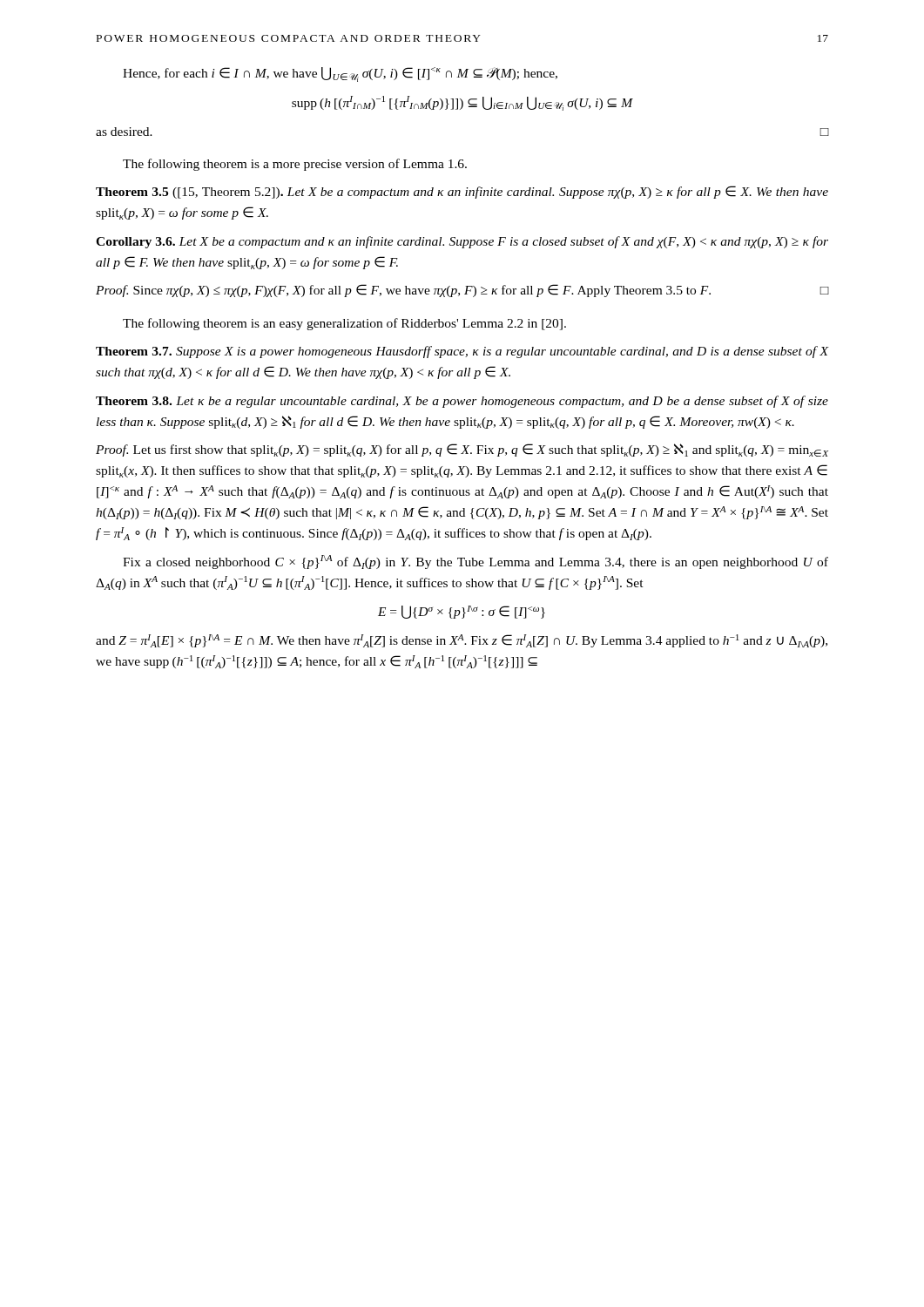The width and height of the screenshot is (924, 1307).
Task: Point to the block beginning "Theorem 3.7. Suppose X is a power"
Action: point(462,362)
